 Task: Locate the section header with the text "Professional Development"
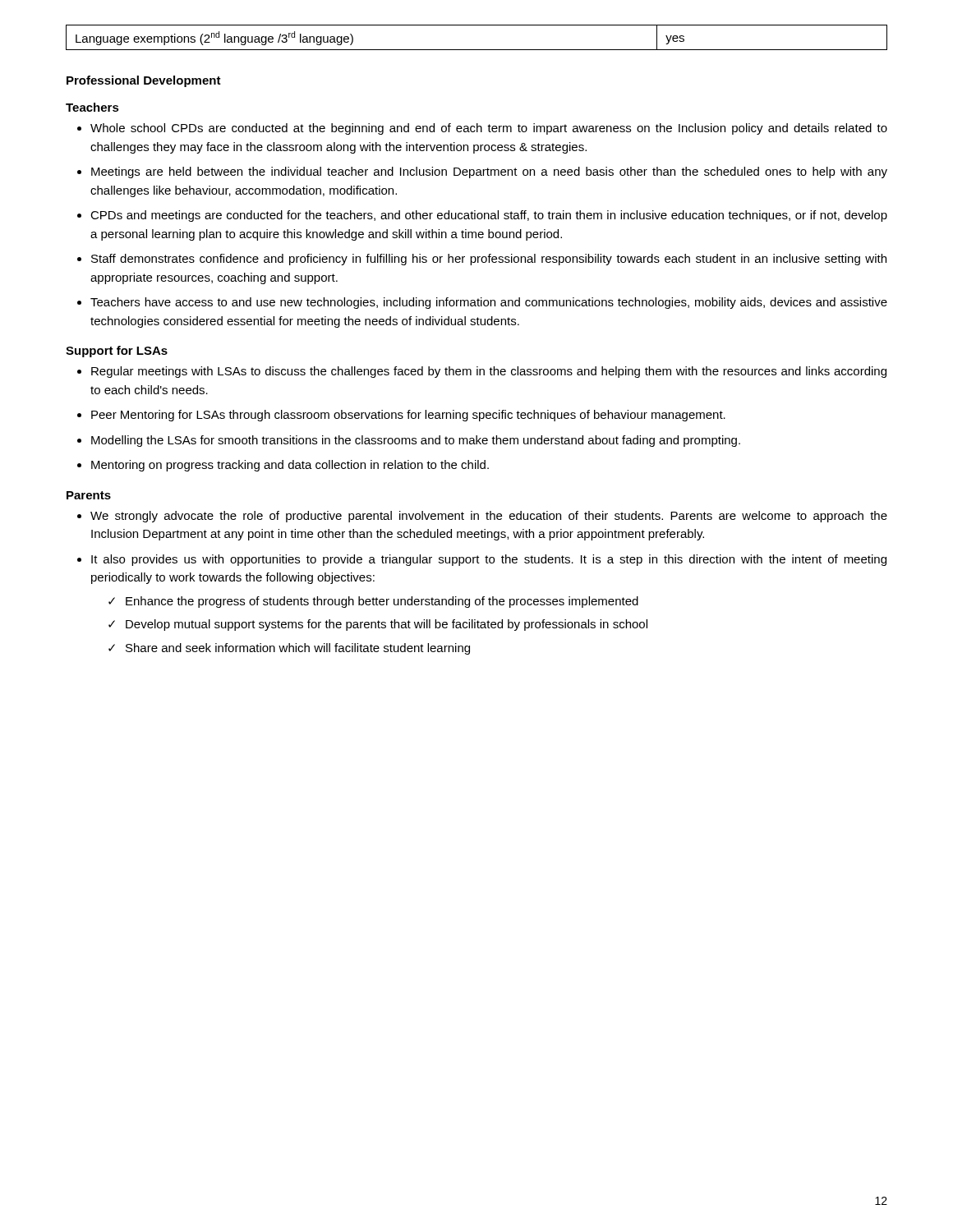pyautogui.click(x=143, y=80)
